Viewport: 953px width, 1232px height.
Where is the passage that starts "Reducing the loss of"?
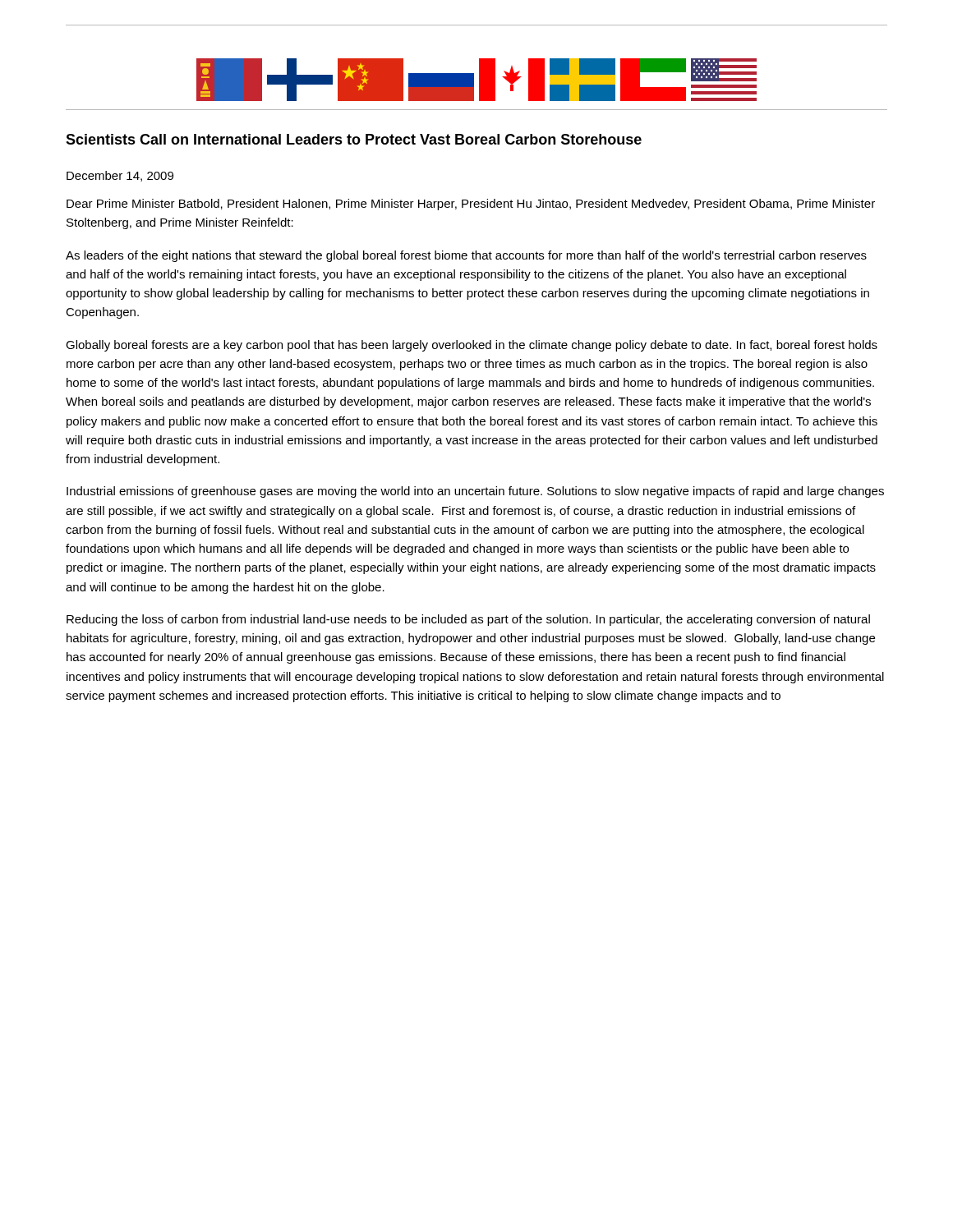click(475, 657)
